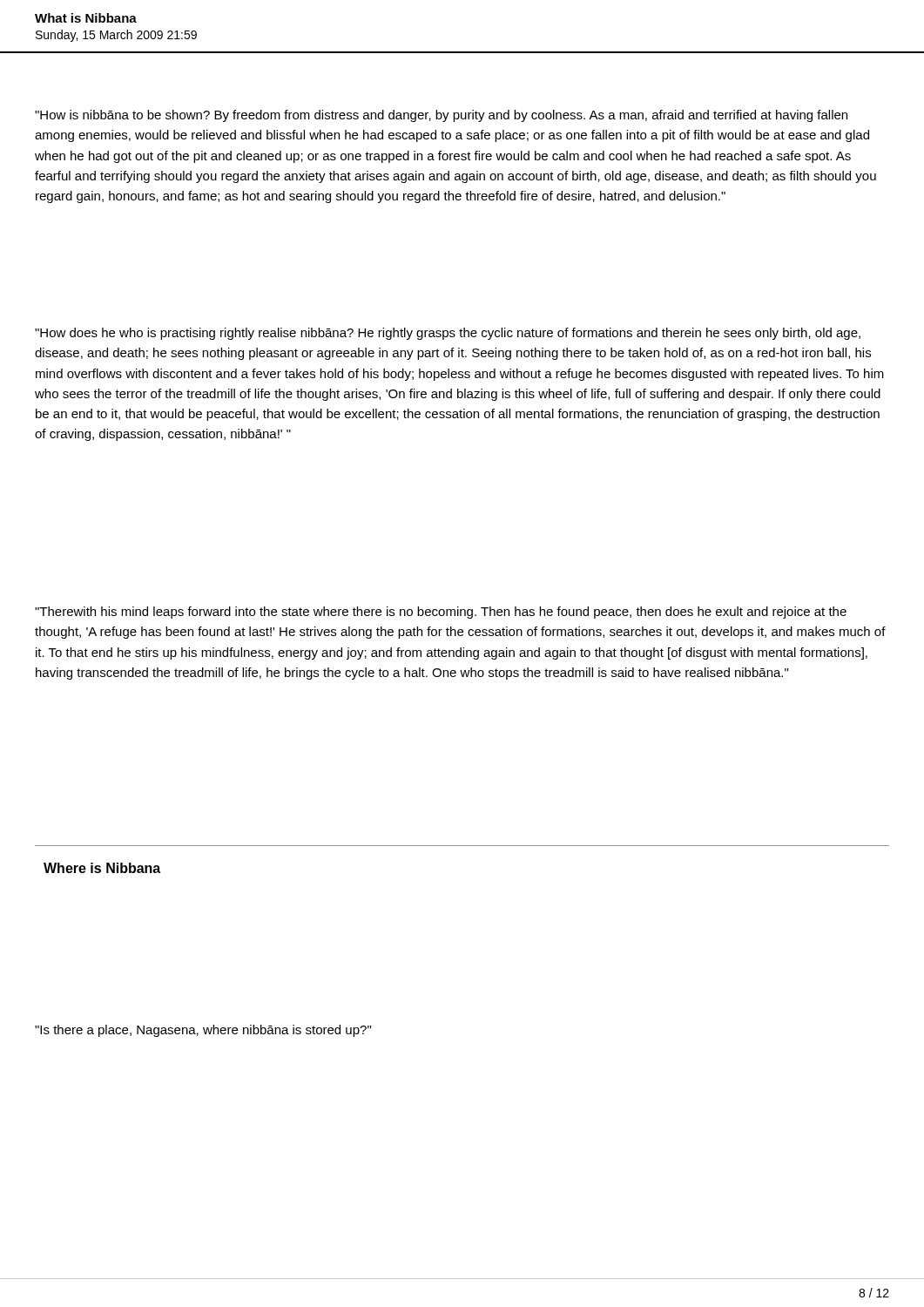Find the text block with the text ""Therewith his mind leaps"
924x1307 pixels.
462,642
